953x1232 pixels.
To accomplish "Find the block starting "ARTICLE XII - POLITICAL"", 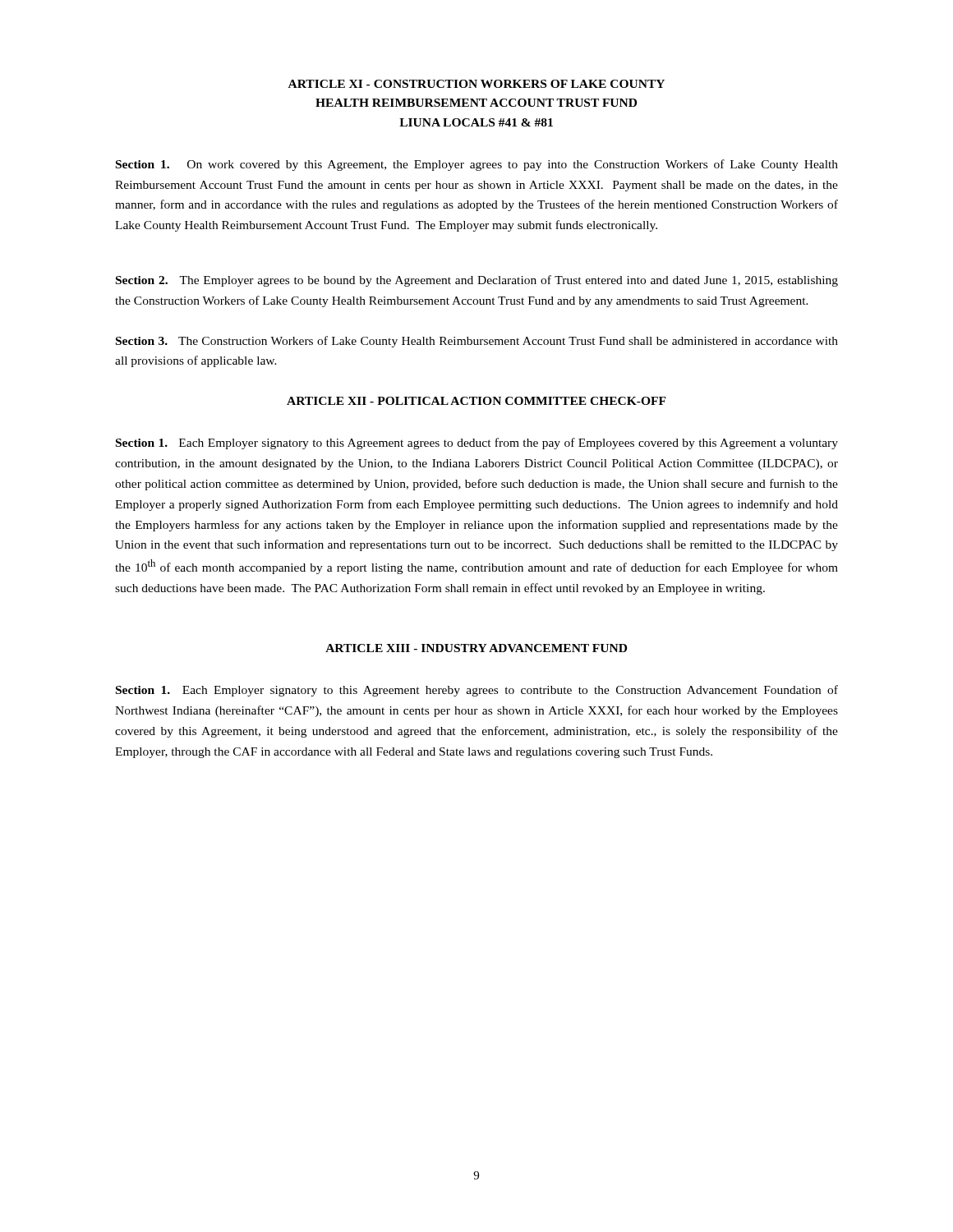I will (x=476, y=401).
